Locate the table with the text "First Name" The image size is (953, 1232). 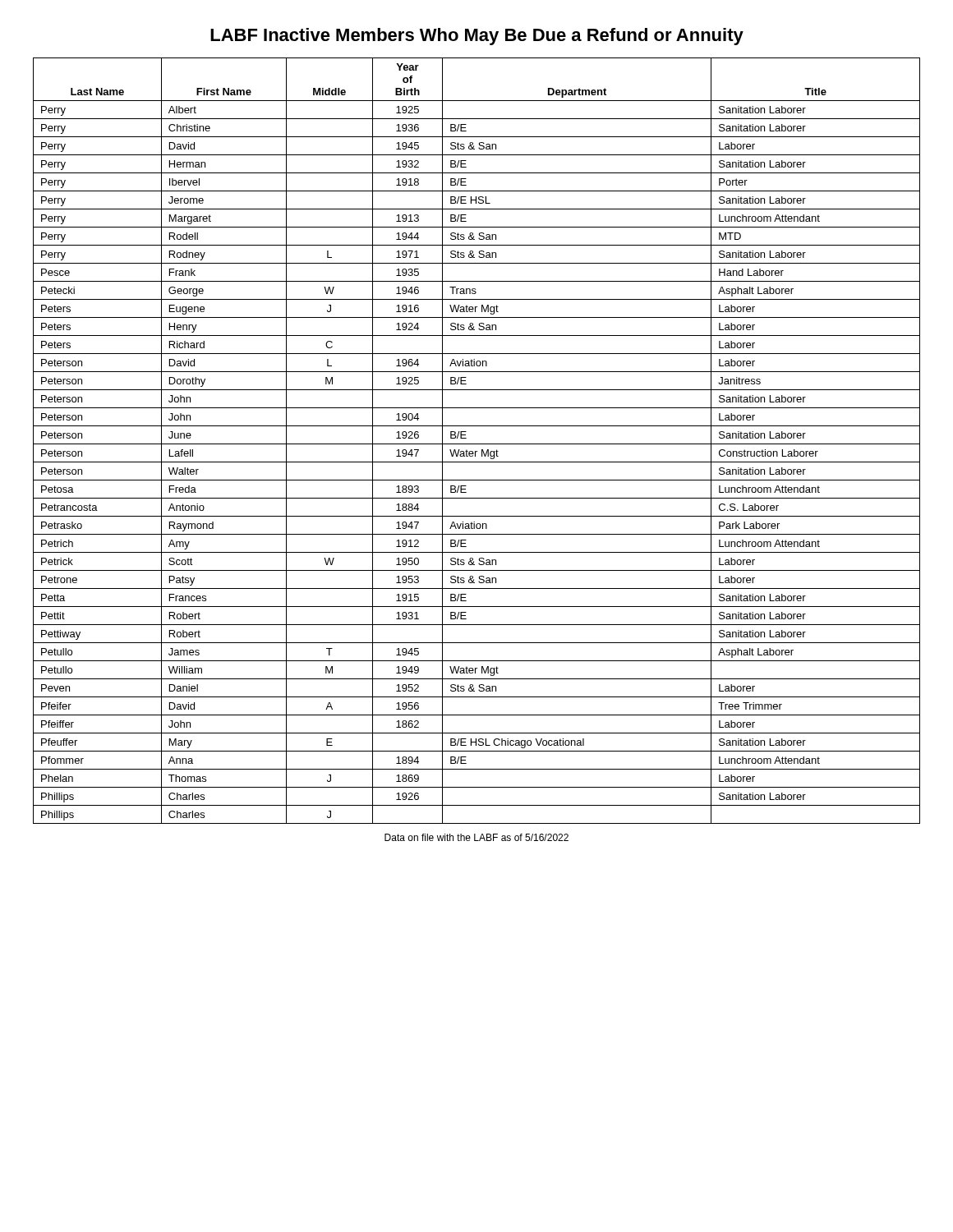pos(476,441)
